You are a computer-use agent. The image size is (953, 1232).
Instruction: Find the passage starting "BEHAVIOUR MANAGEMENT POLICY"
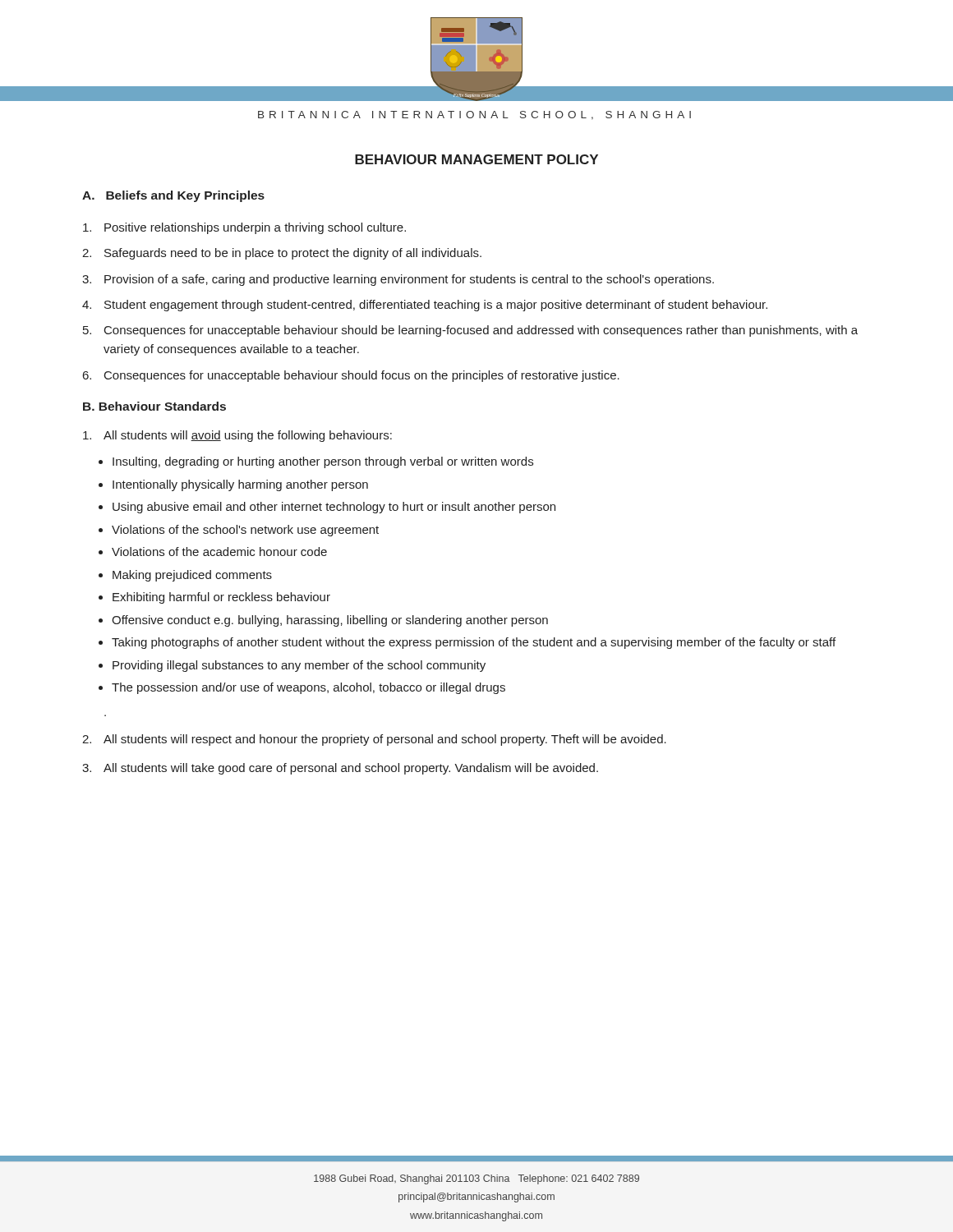[x=476, y=160]
